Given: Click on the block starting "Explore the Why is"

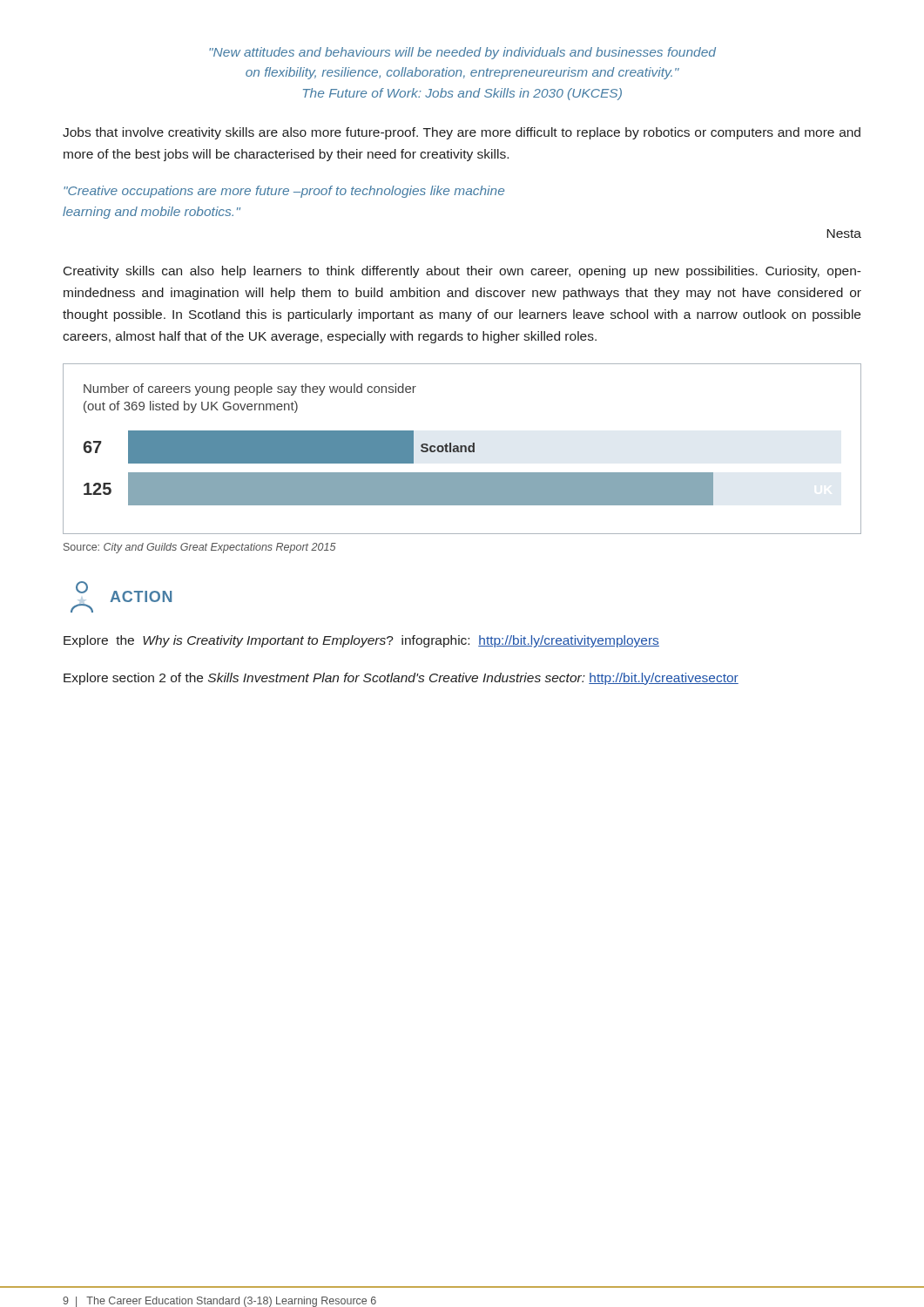Looking at the screenshot, I should tap(361, 640).
